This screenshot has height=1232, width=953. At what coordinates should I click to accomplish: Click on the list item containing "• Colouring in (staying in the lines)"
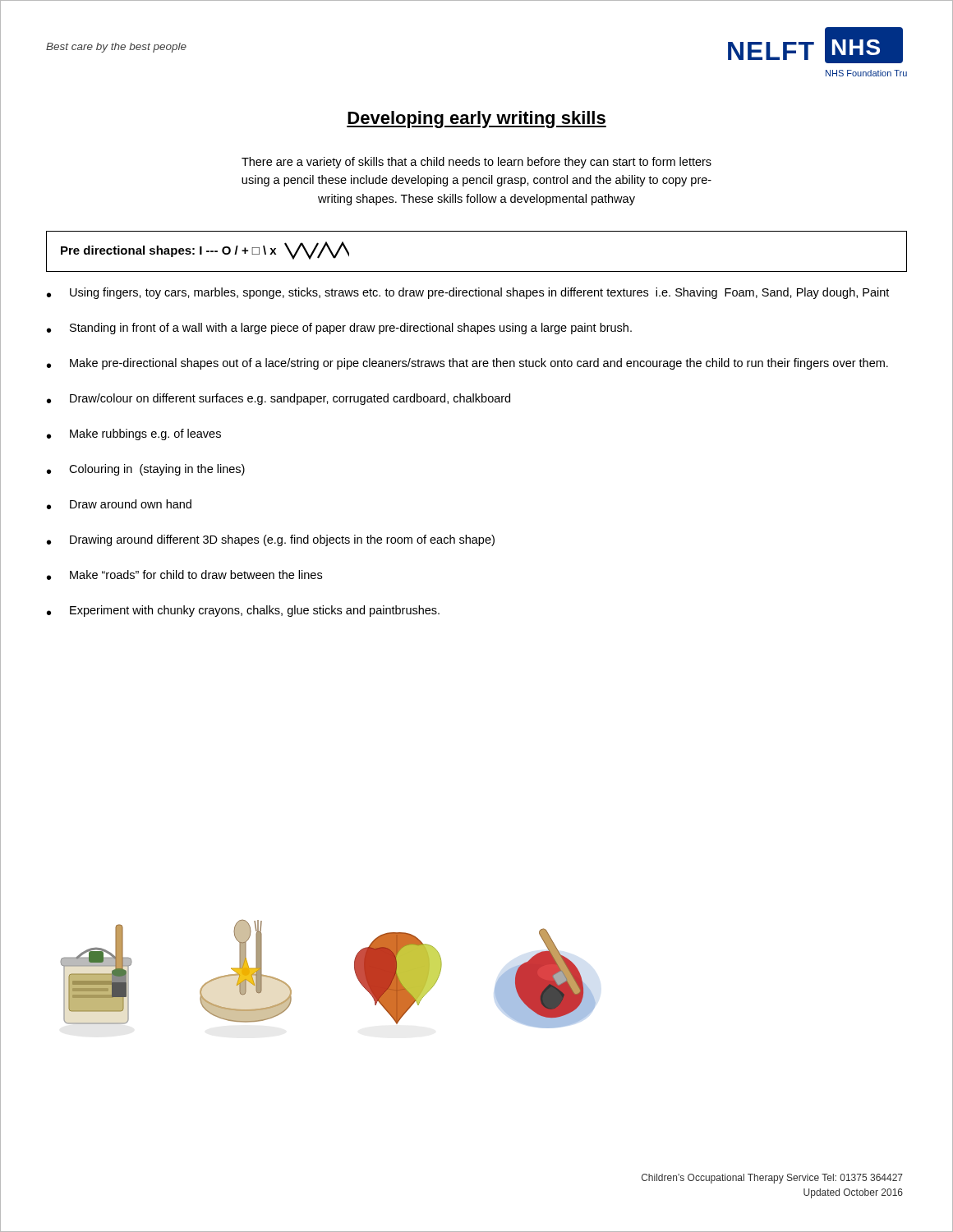click(x=146, y=470)
